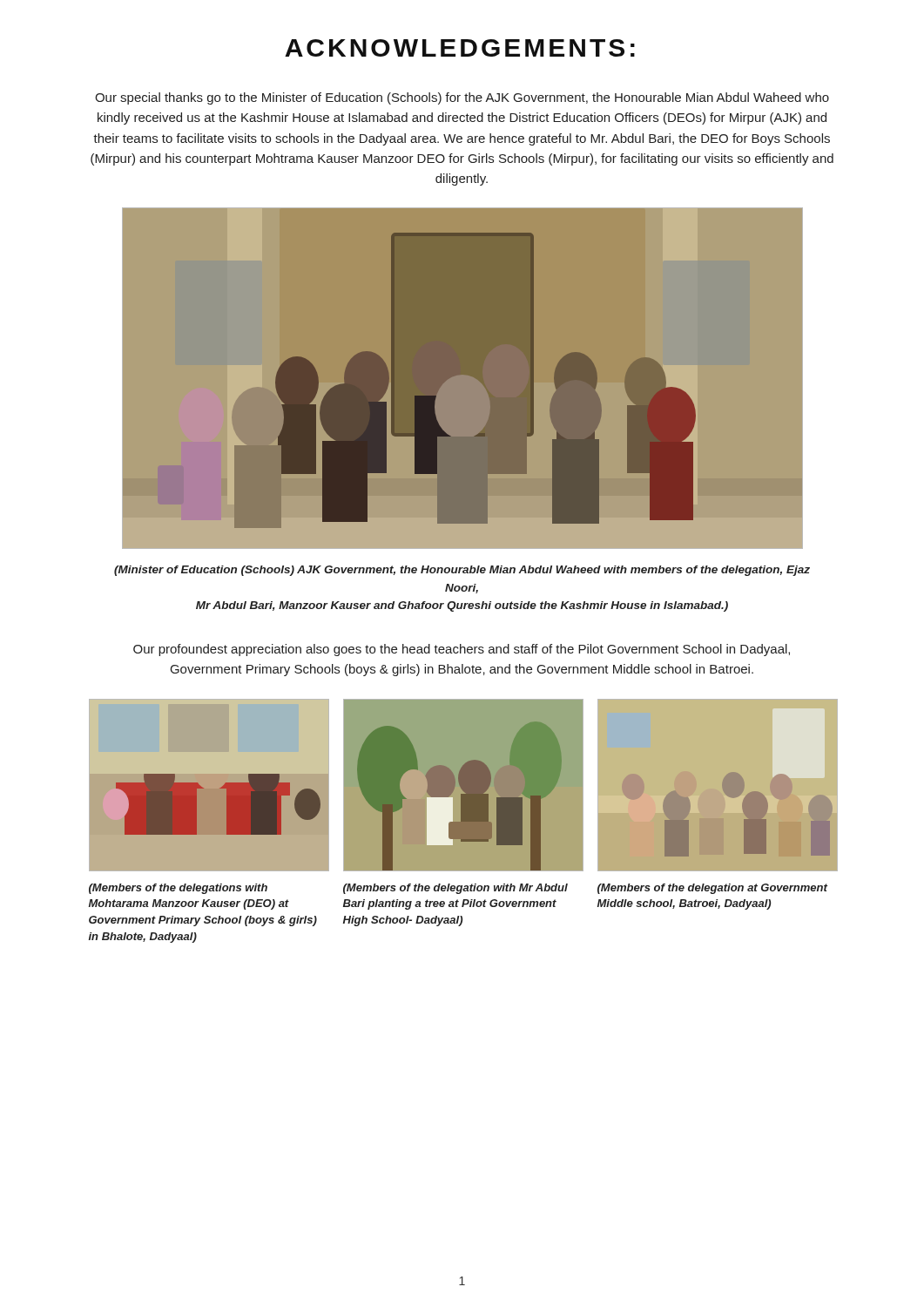This screenshot has height=1307, width=924.
Task: Locate the caption that opens with "(Members of the delegation at"
Action: pyautogui.click(x=712, y=895)
